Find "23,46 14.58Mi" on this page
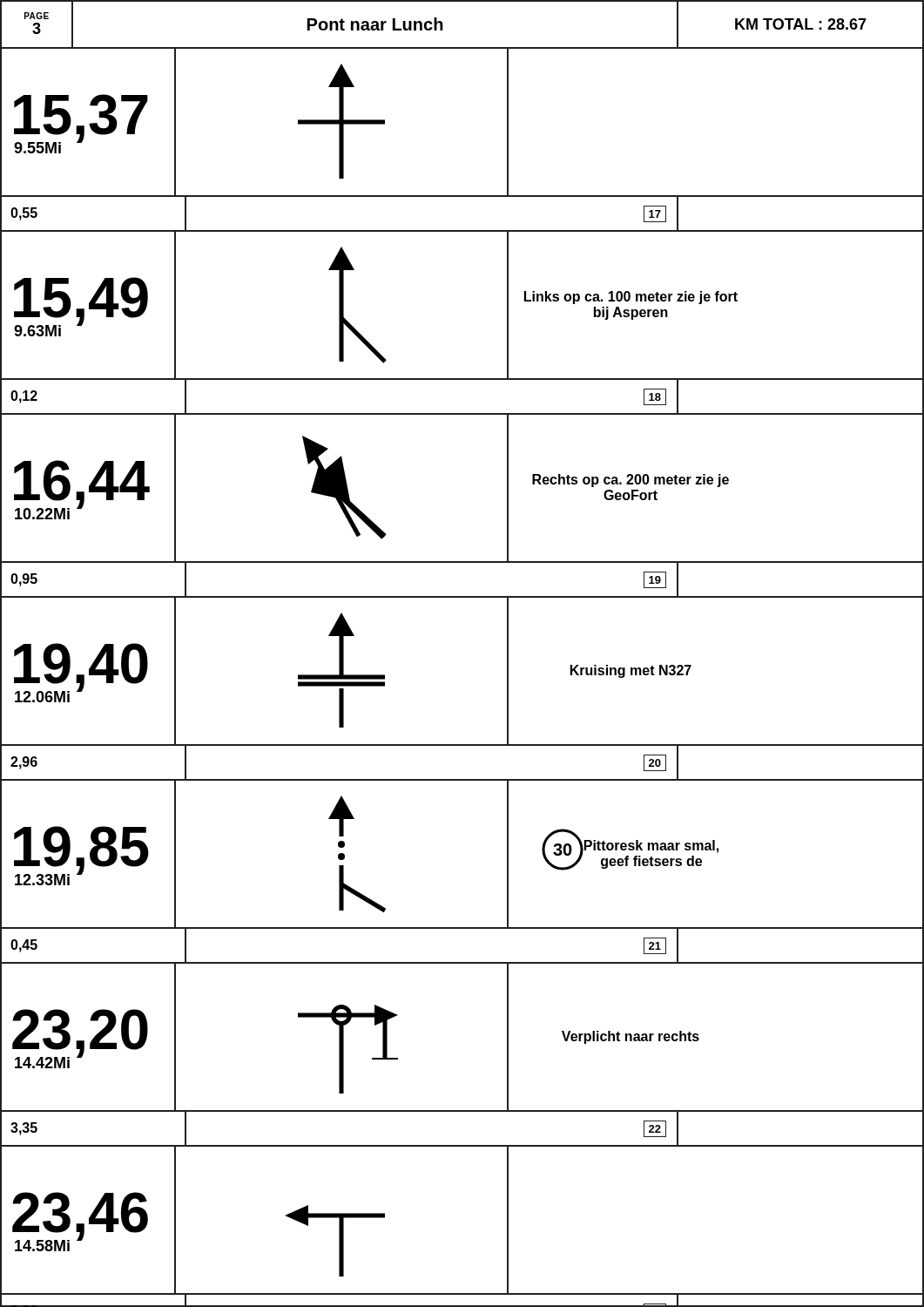Viewport: 924px width, 1307px height. pyautogui.click(x=88, y=1218)
